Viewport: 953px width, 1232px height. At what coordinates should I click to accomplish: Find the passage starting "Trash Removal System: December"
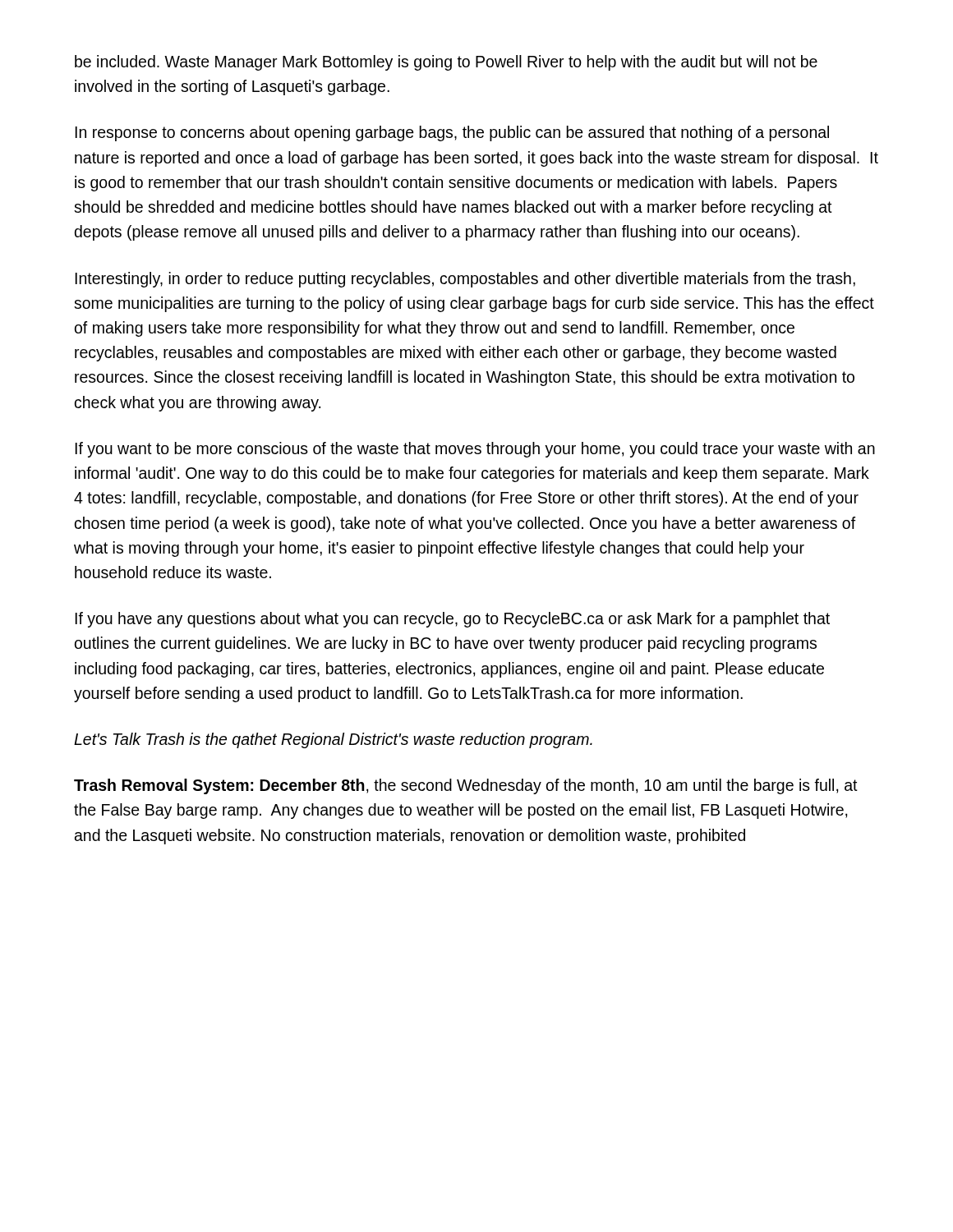pyautogui.click(x=466, y=810)
